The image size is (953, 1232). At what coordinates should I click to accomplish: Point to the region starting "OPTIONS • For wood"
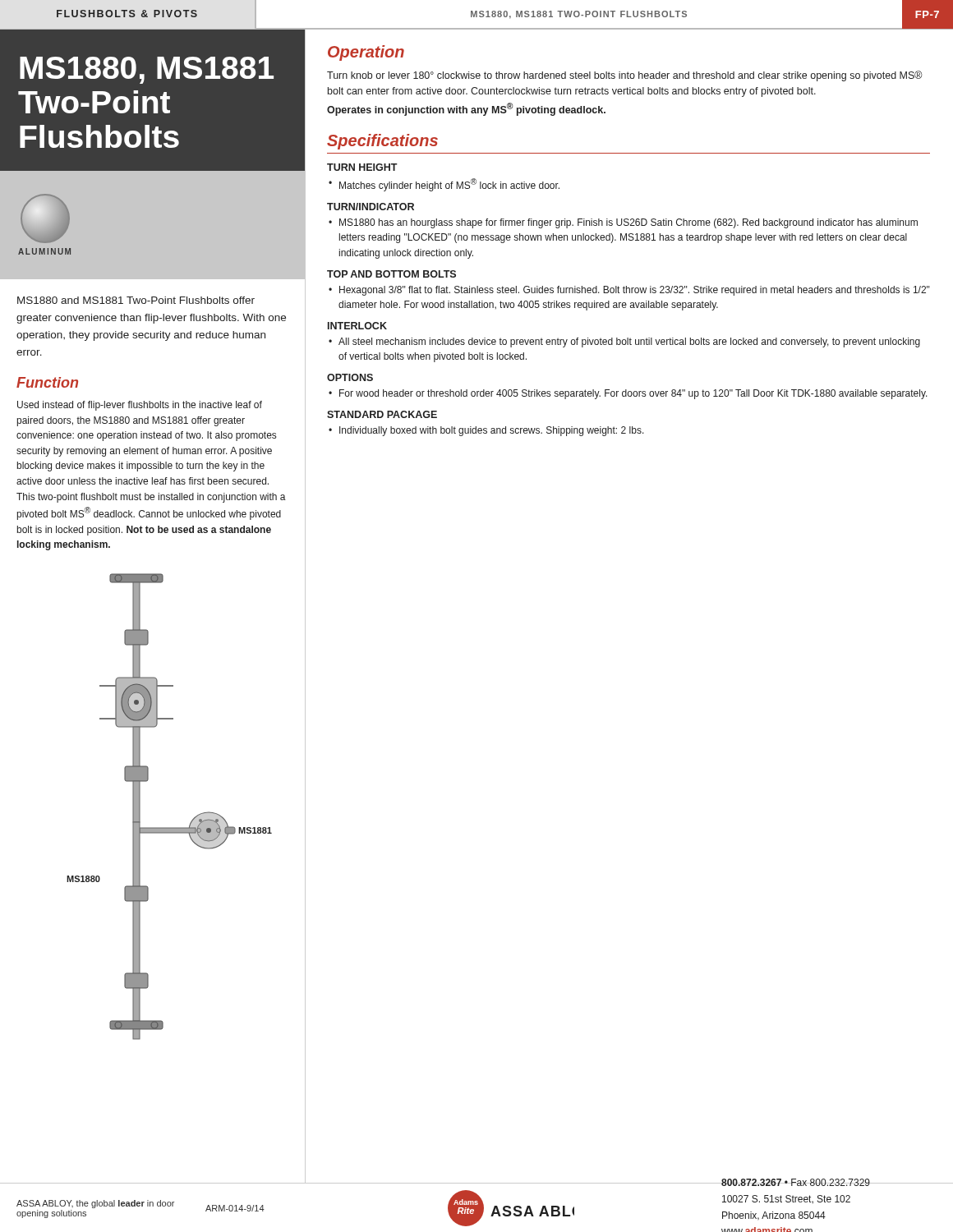click(629, 387)
